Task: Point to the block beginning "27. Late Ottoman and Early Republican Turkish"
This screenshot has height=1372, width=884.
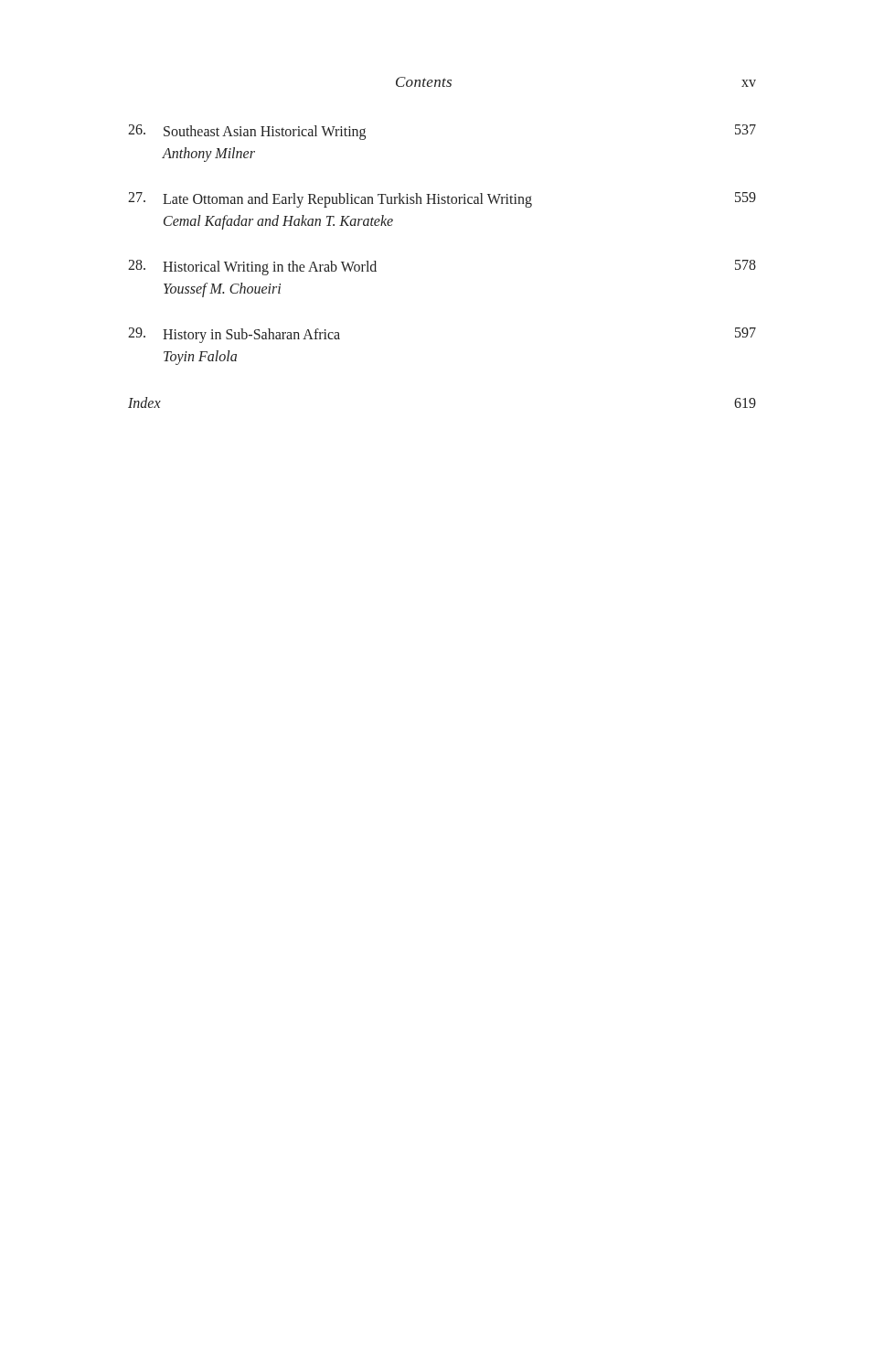Action: click(x=442, y=210)
